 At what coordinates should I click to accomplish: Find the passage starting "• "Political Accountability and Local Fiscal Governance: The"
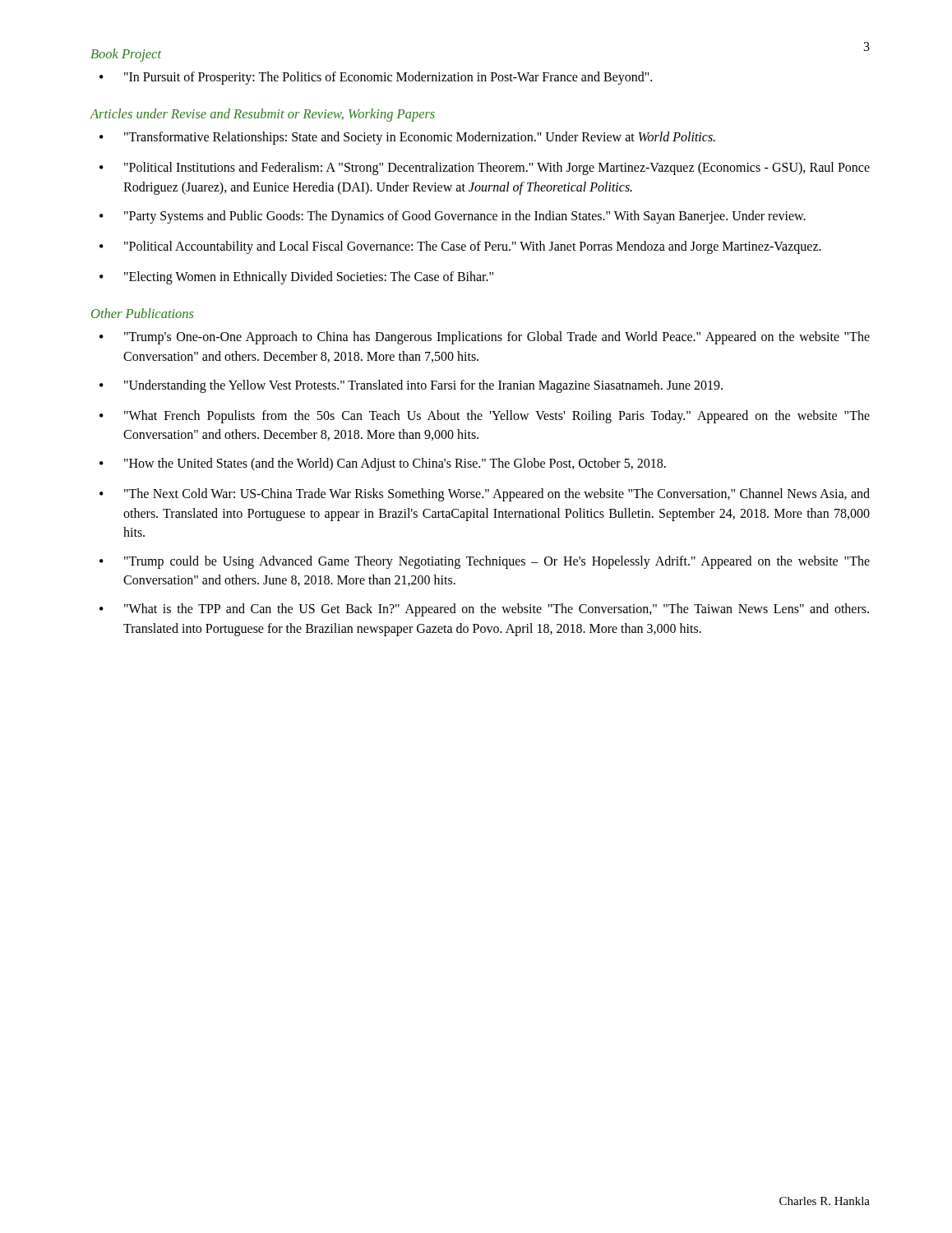[x=480, y=247]
